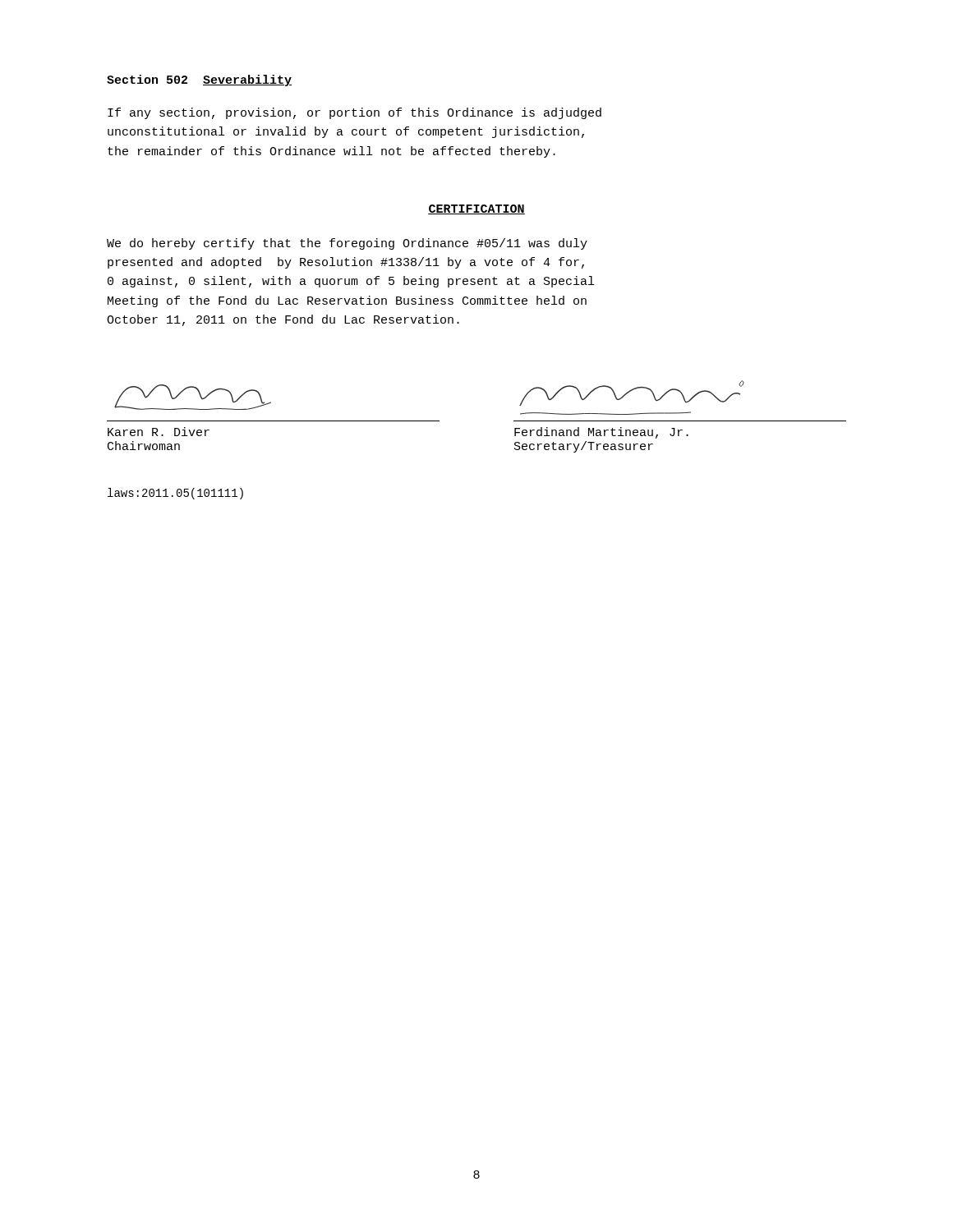The width and height of the screenshot is (953, 1232).
Task: Point to the block beginning "We do hereby certify that"
Action: (351, 282)
